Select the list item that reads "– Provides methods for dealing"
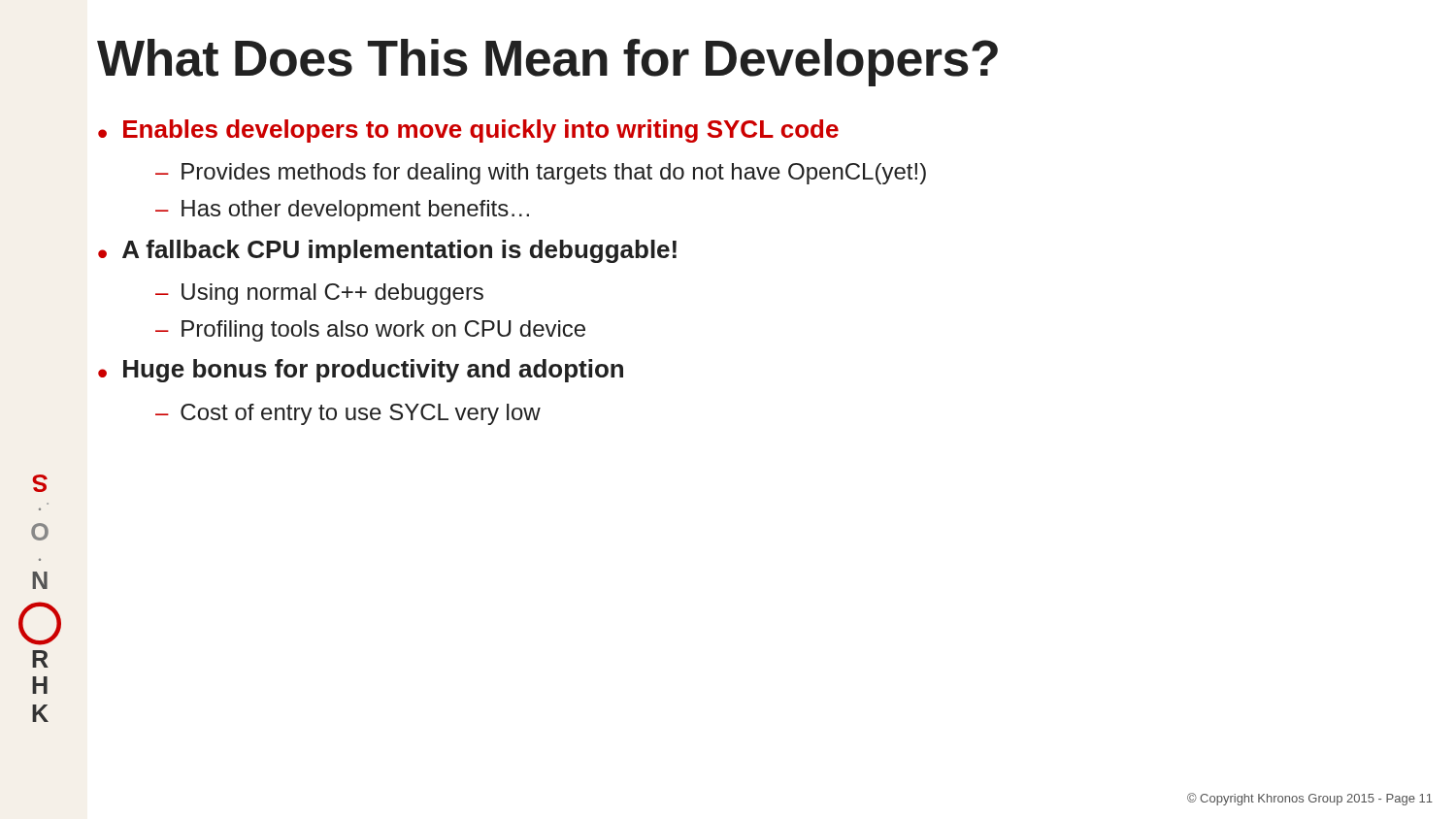The height and width of the screenshot is (819, 1456). [x=541, y=172]
